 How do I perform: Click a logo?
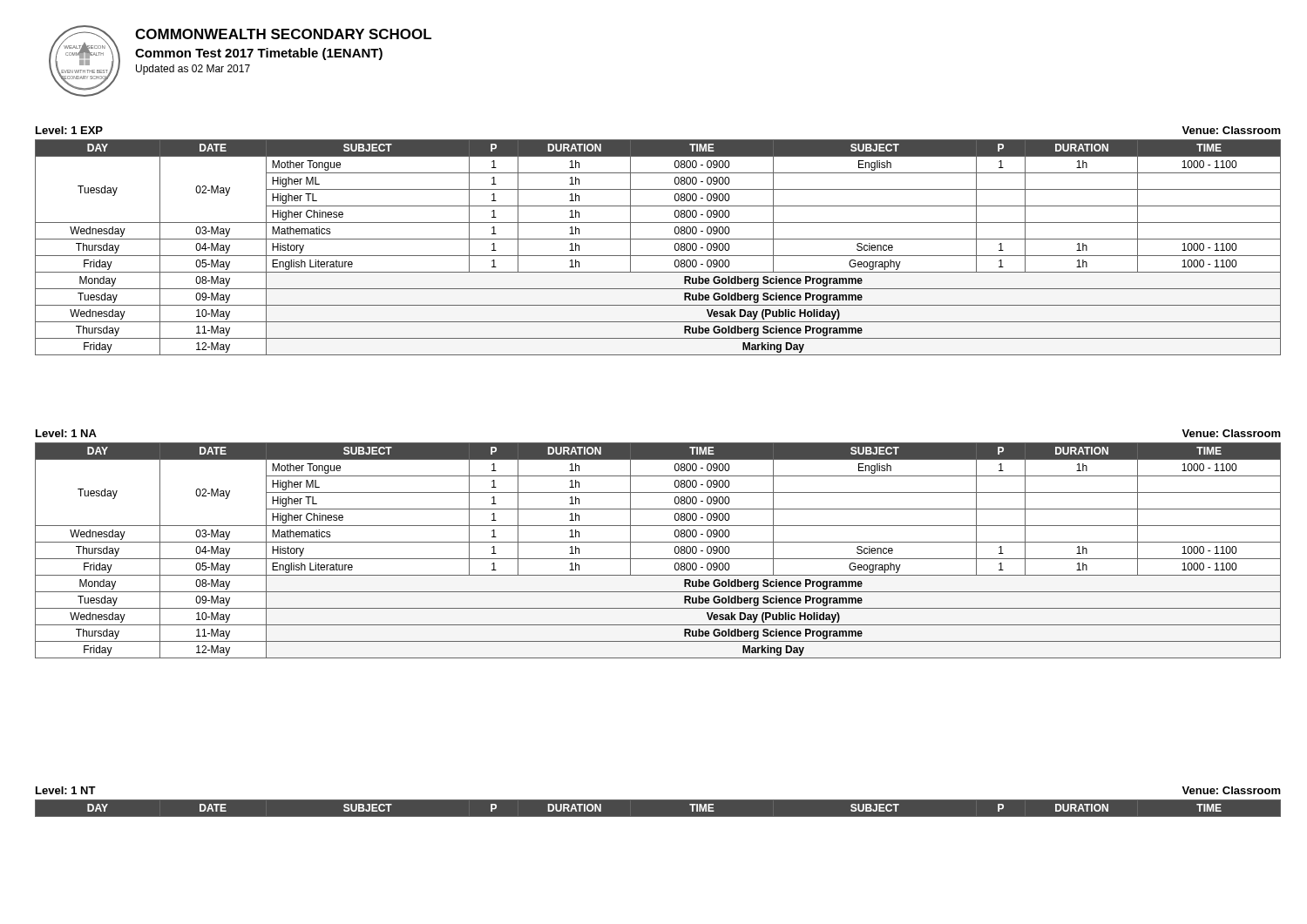click(85, 61)
